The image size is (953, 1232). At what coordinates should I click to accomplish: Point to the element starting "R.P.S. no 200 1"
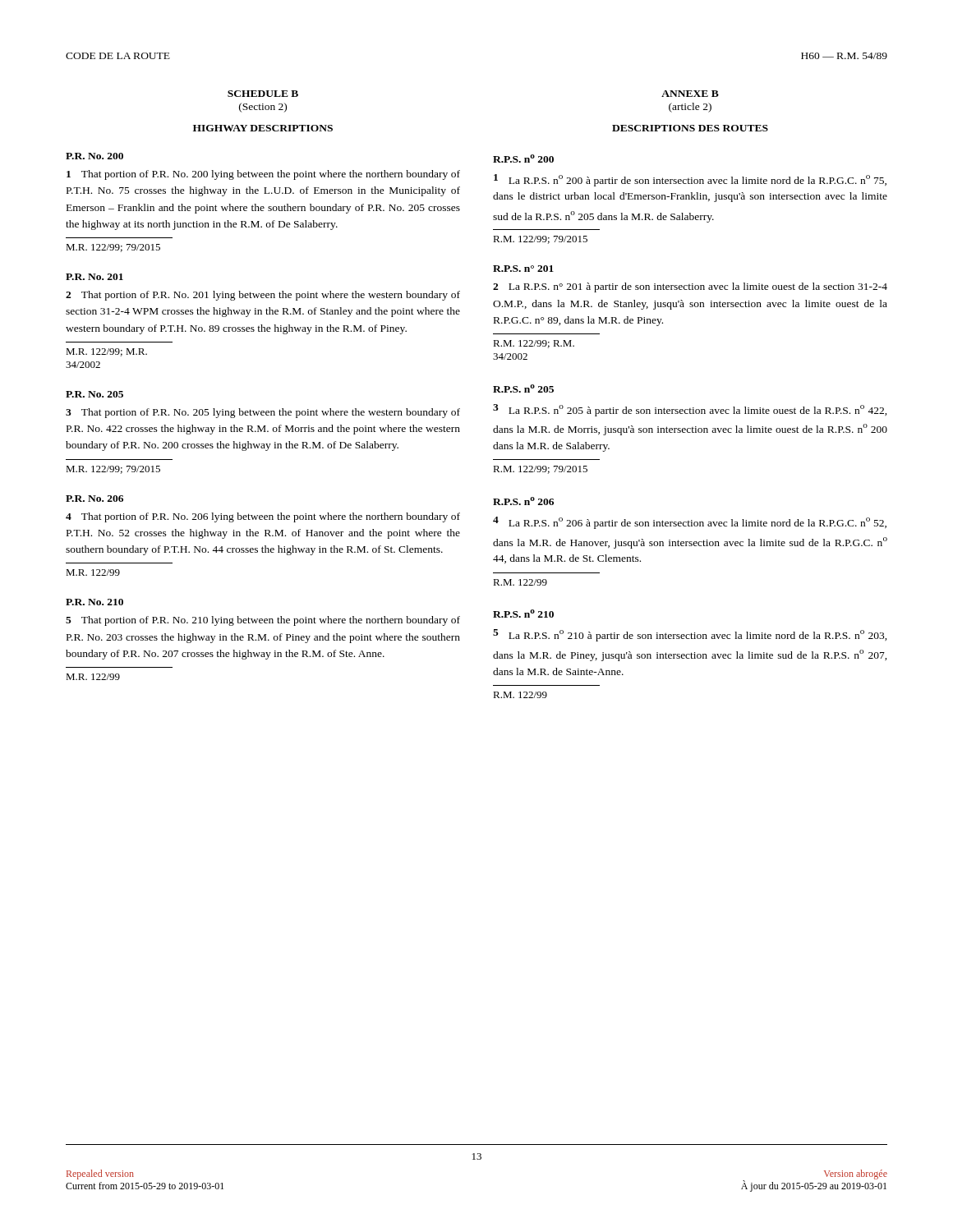click(690, 198)
